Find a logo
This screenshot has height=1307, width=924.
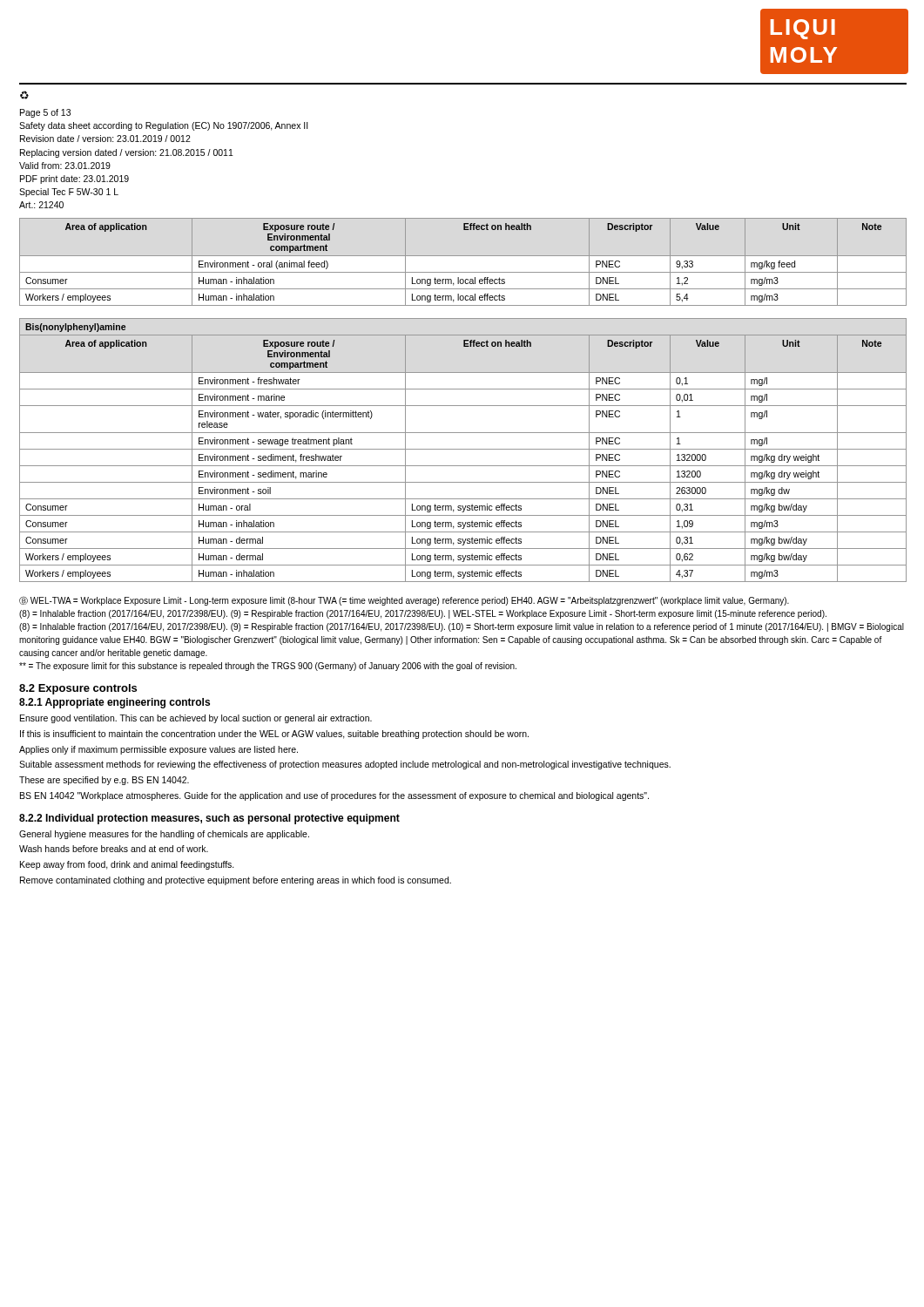click(834, 41)
